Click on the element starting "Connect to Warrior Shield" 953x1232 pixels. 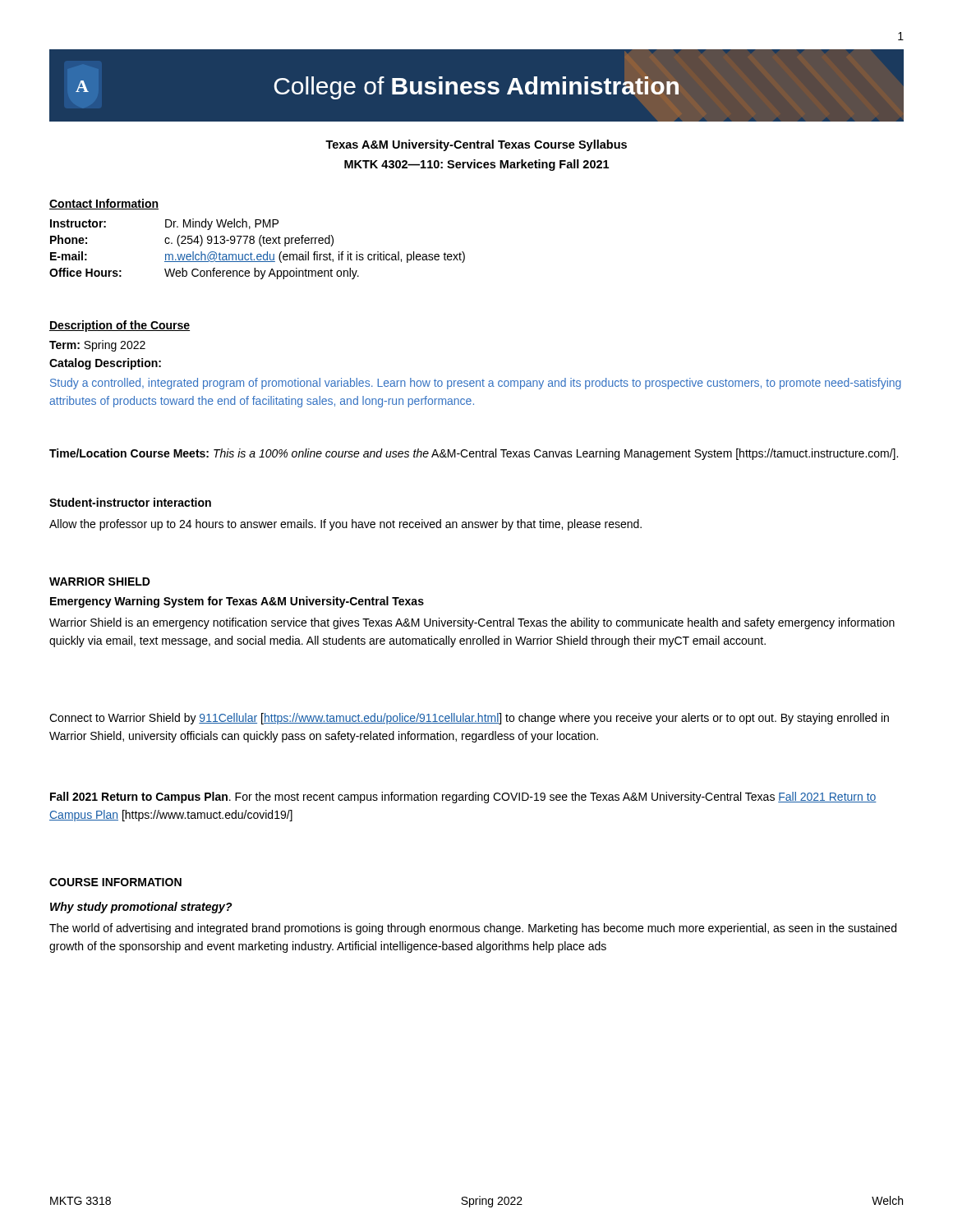point(469,727)
